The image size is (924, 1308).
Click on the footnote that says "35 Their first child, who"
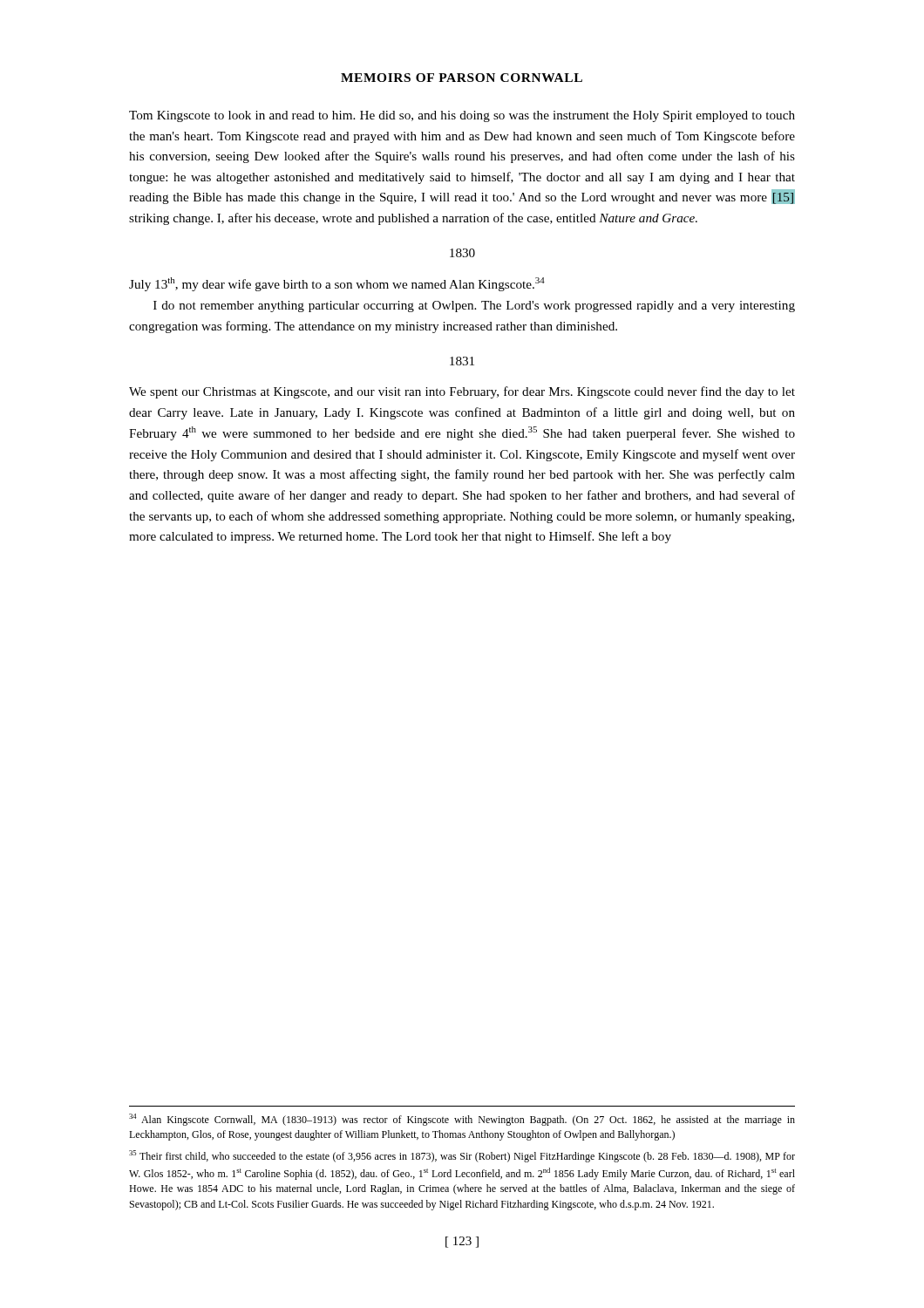click(x=462, y=1179)
